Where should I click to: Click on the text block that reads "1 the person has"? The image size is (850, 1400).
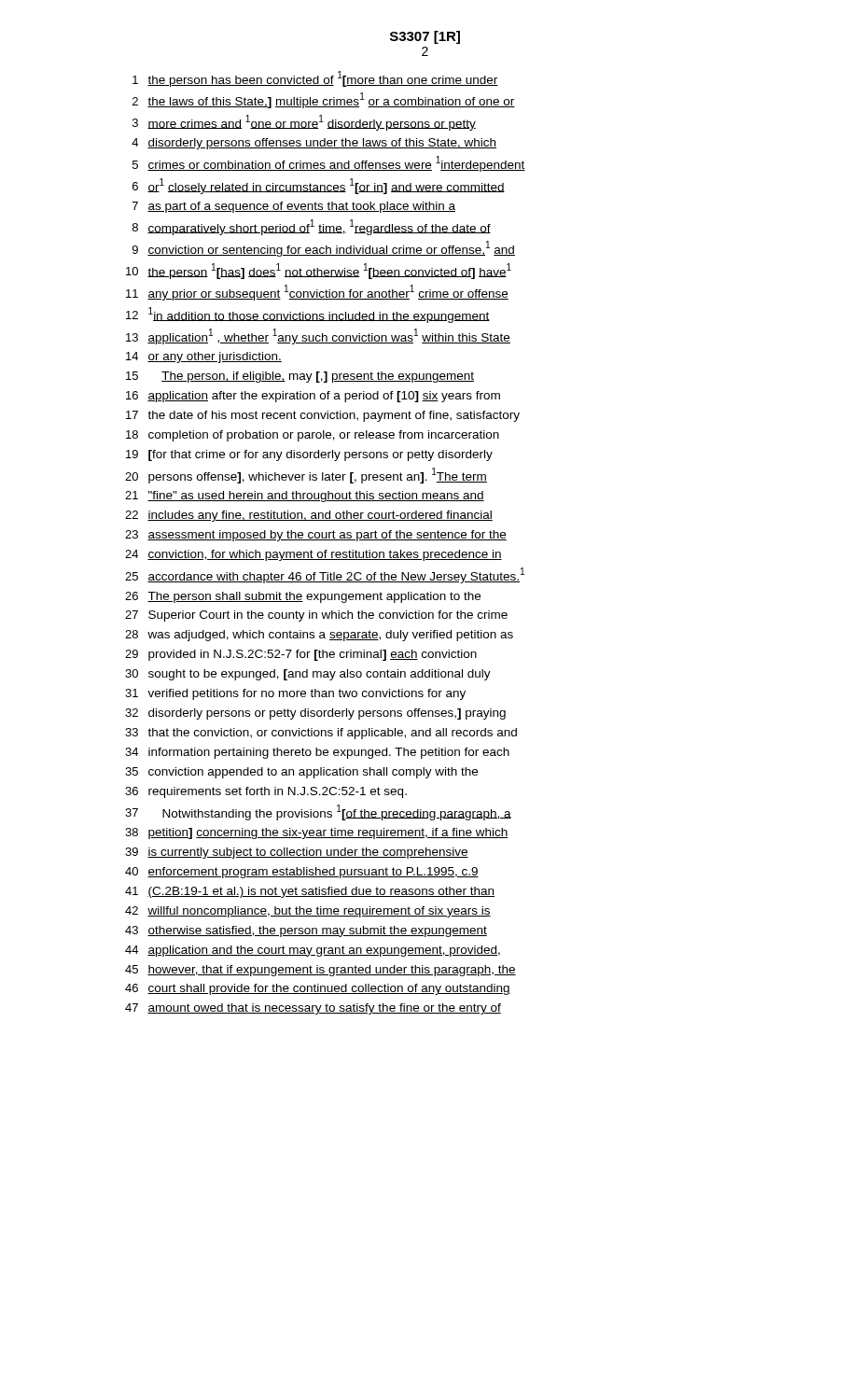[x=434, y=543]
